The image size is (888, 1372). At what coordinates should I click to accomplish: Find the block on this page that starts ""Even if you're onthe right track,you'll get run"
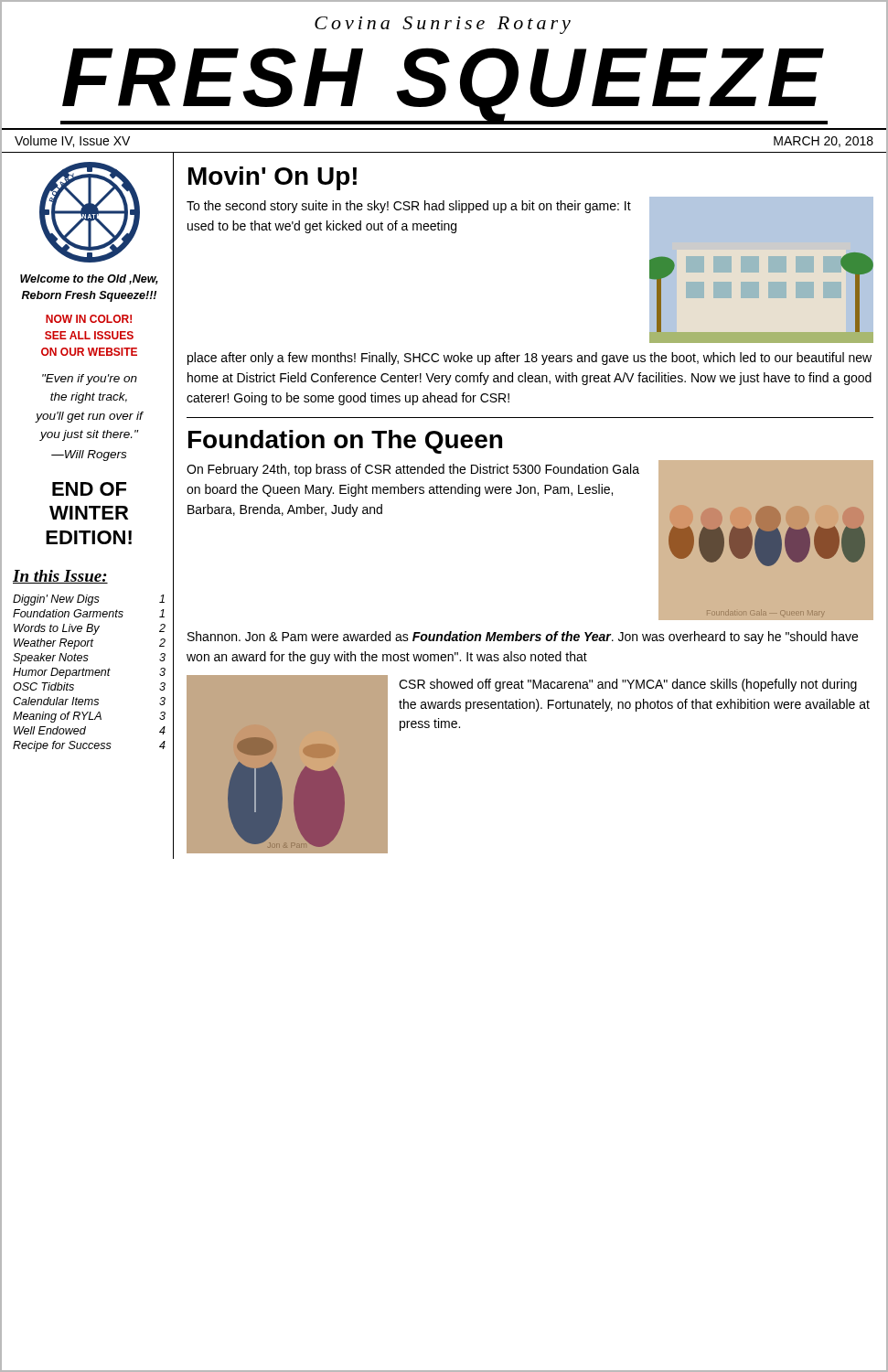click(89, 406)
